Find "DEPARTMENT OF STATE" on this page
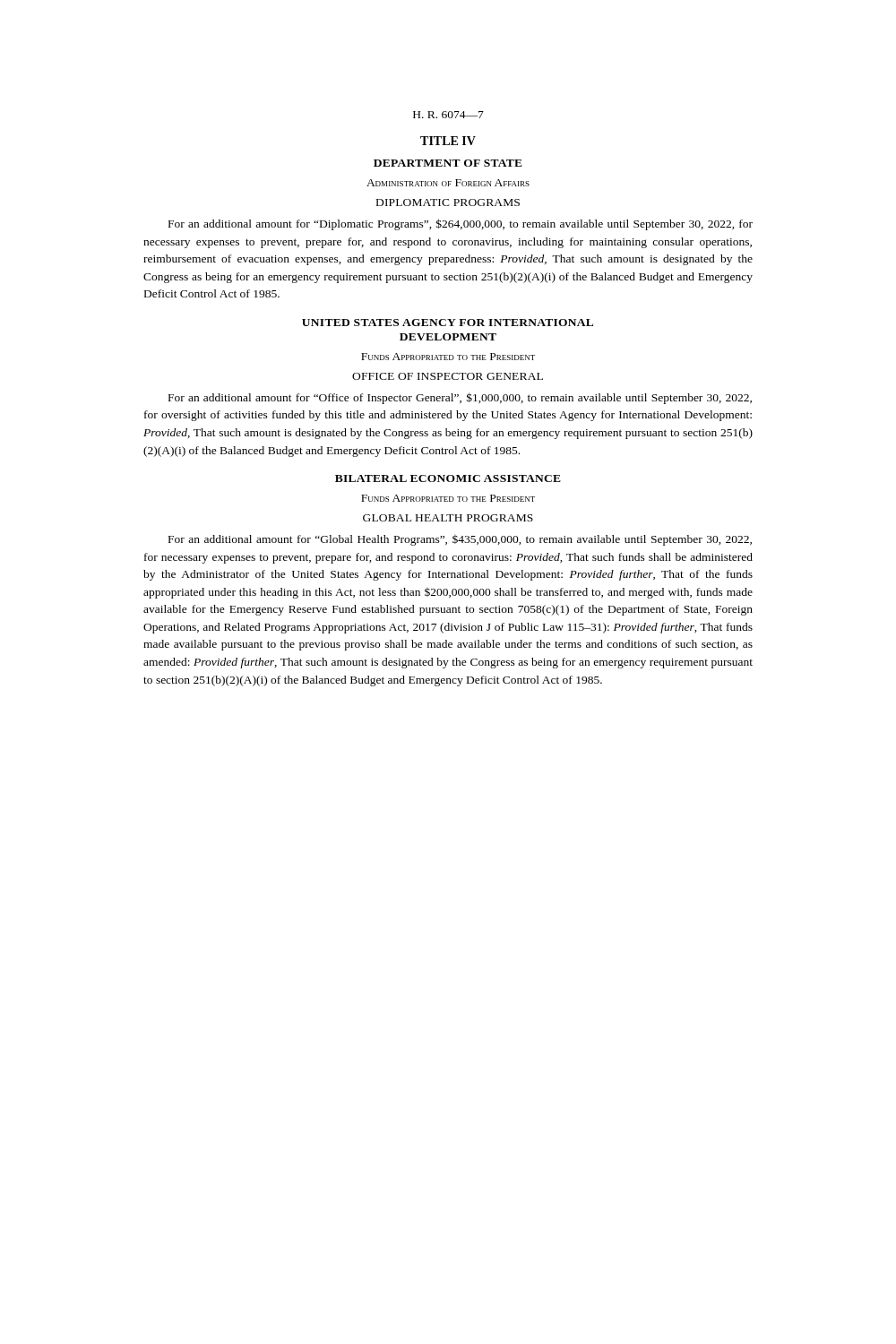Screen dimensions: 1344x896 point(448,163)
